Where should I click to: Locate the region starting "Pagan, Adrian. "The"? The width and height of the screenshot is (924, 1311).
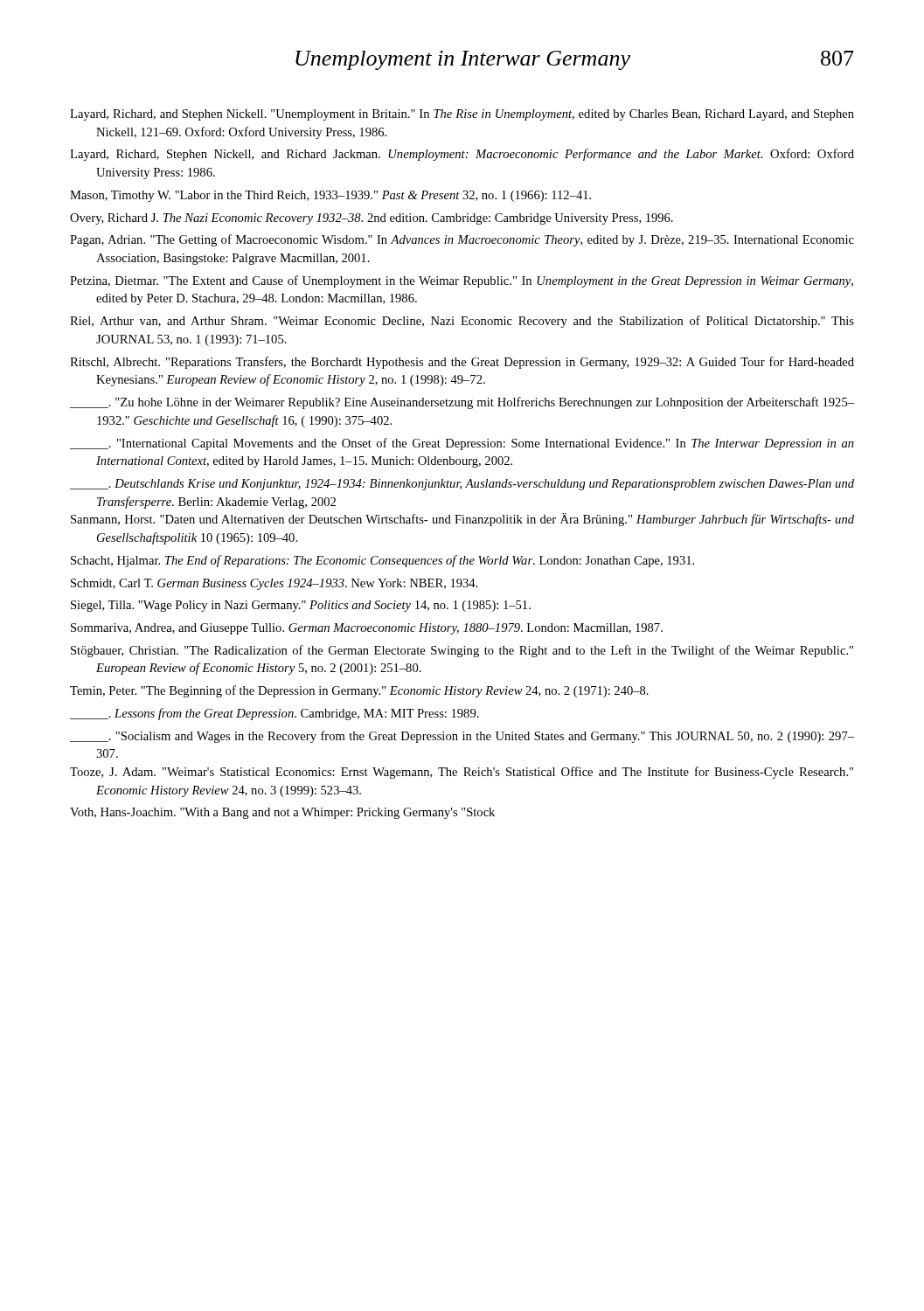click(x=462, y=249)
